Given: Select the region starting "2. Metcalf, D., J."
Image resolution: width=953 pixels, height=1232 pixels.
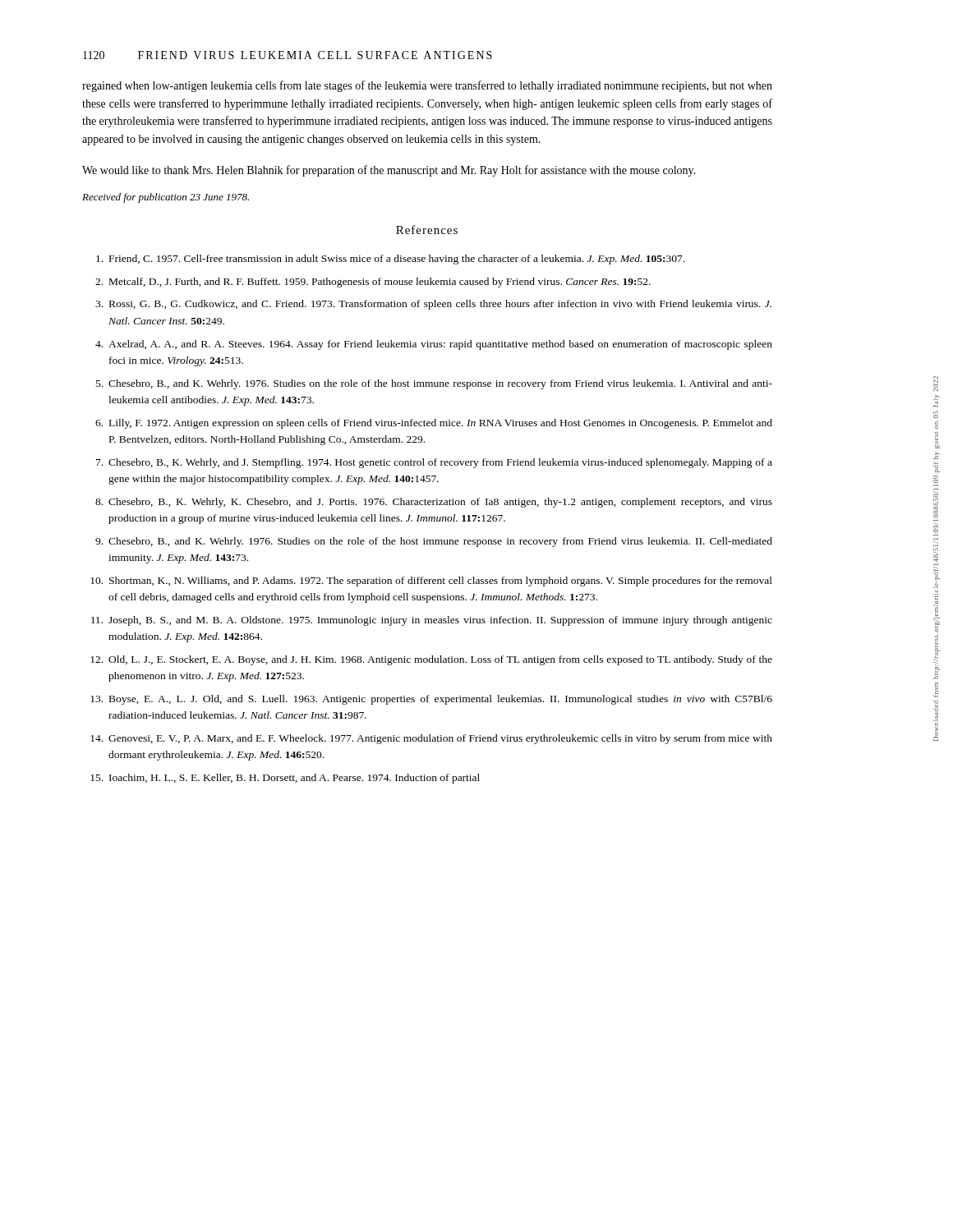Looking at the screenshot, I should click(x=427, y=282).
